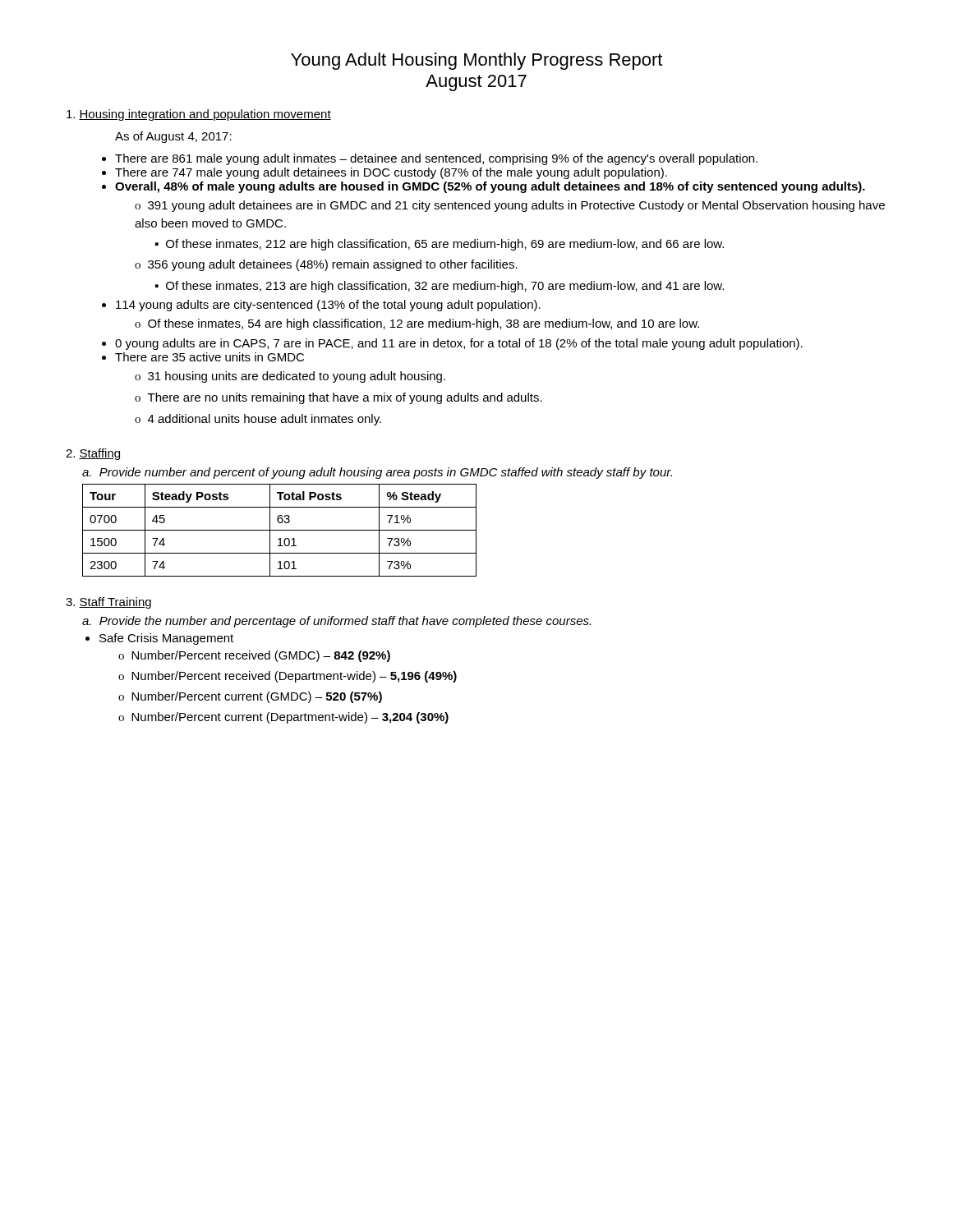953x1232 pixels.
Task: Select the text starting "There are 35 active units"
Action: tap(501, 389)
